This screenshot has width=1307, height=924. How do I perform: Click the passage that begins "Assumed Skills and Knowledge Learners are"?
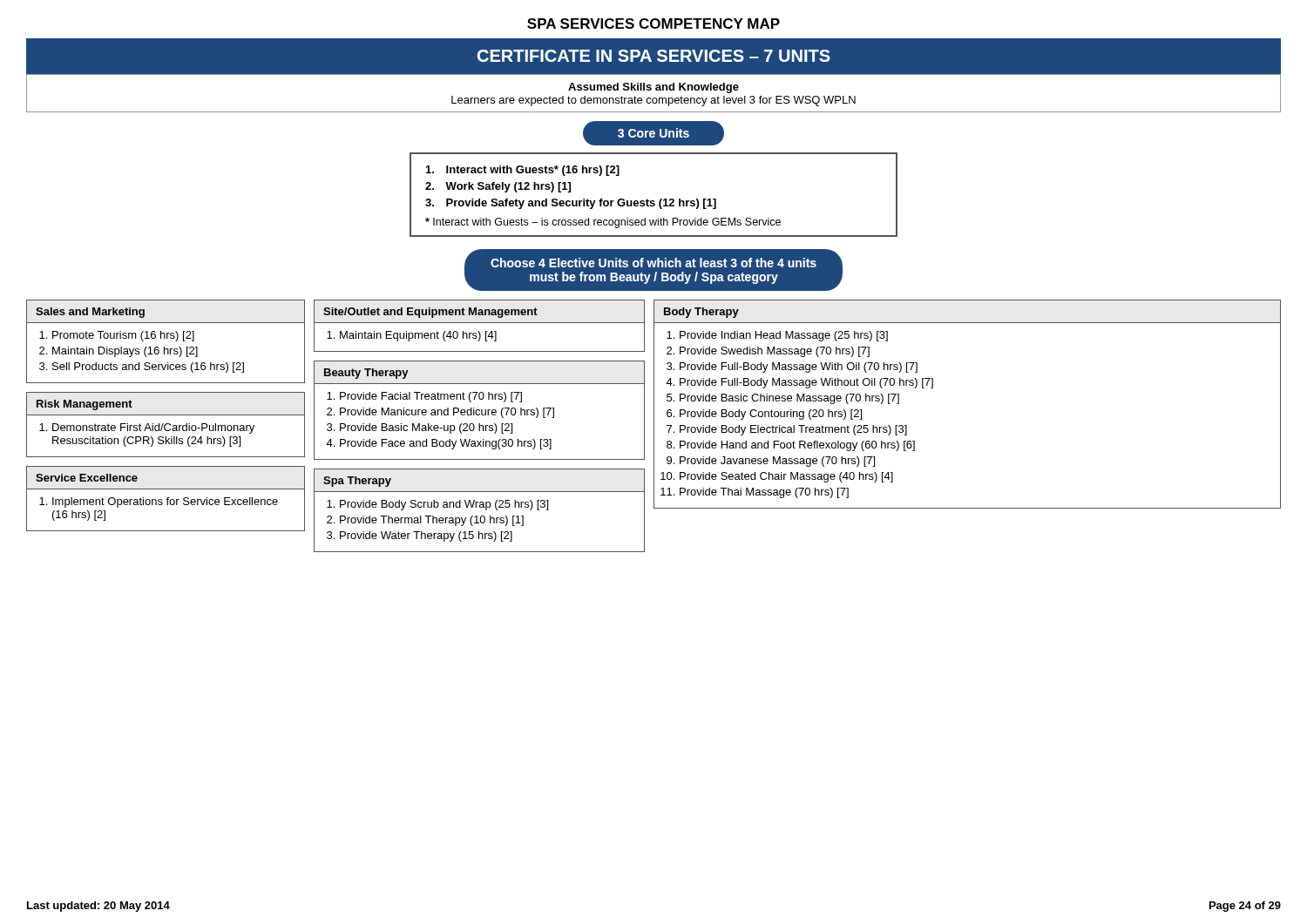(654, 93)
